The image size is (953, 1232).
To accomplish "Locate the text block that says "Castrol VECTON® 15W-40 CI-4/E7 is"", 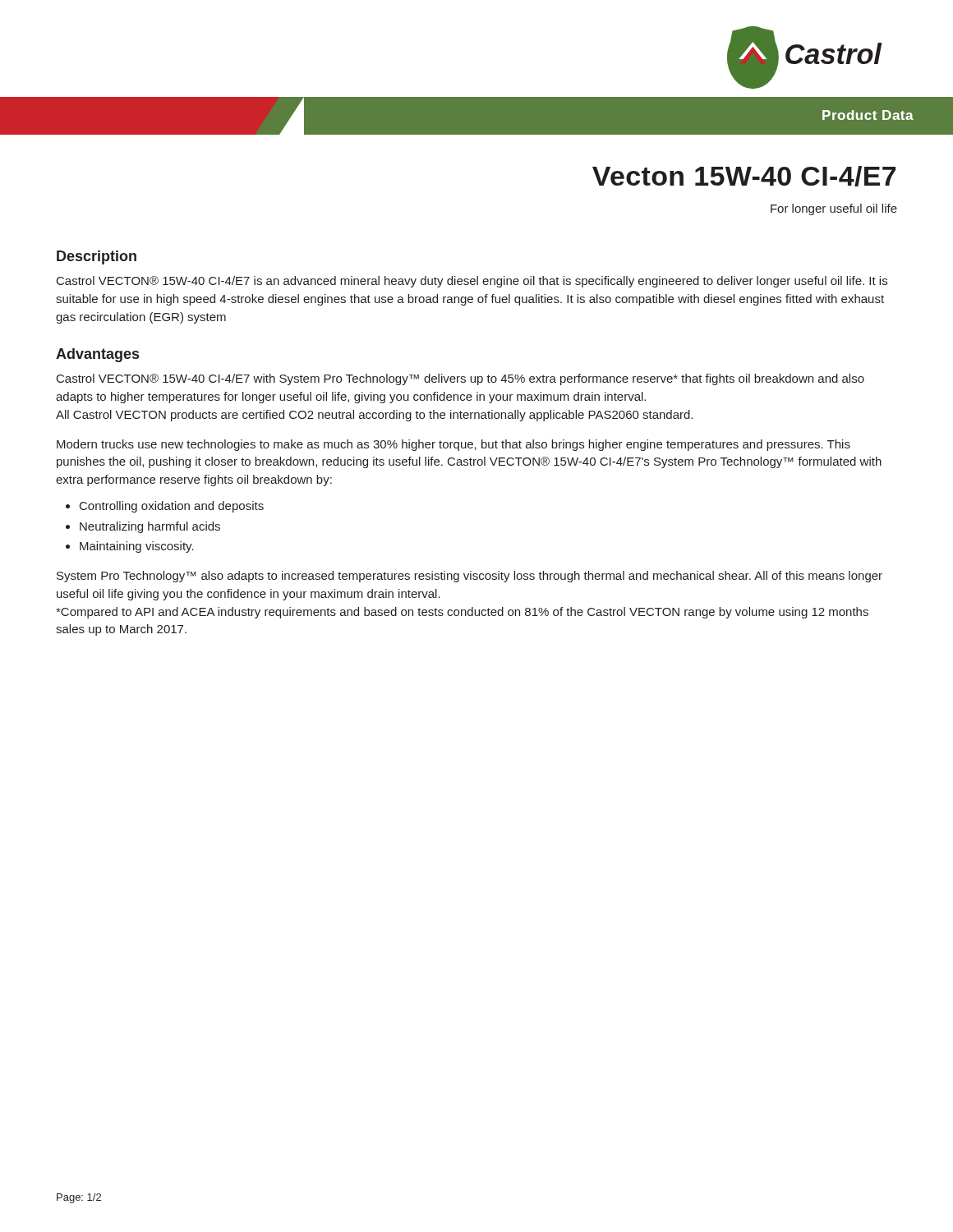I will click(472, 298).
